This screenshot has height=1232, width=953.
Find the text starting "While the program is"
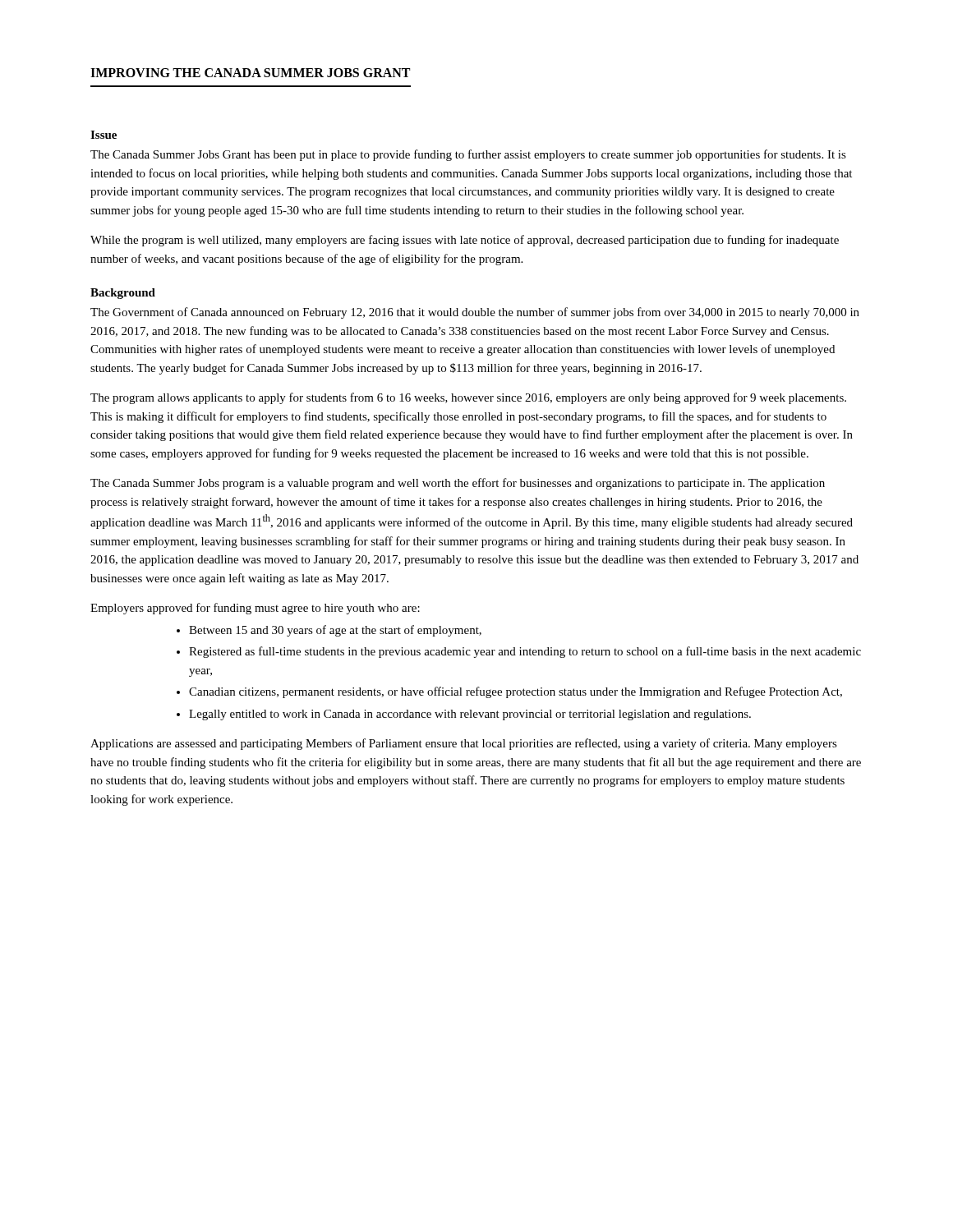pos(465,249)
